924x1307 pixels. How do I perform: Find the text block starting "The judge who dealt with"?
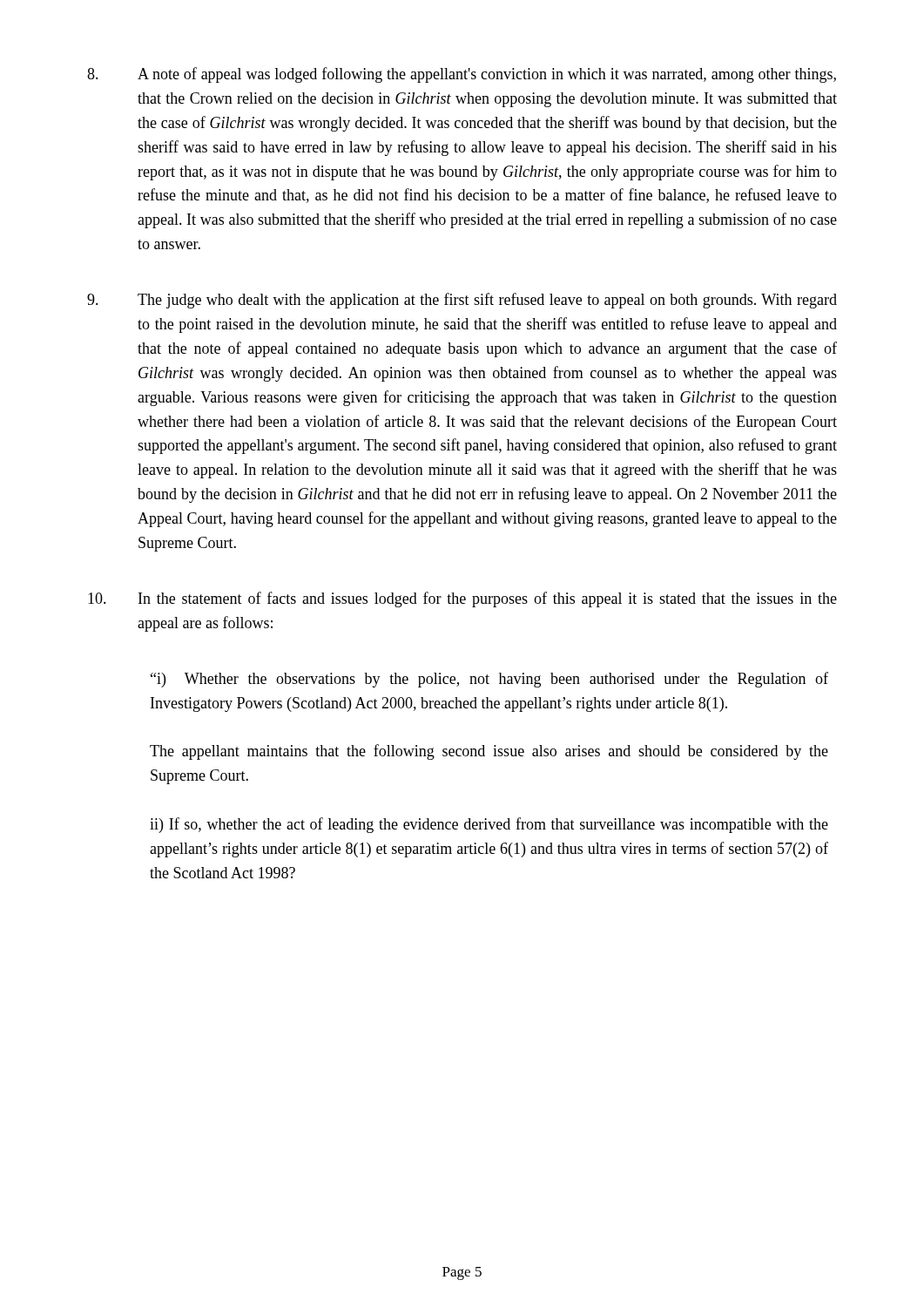click(x=462, y=422)
